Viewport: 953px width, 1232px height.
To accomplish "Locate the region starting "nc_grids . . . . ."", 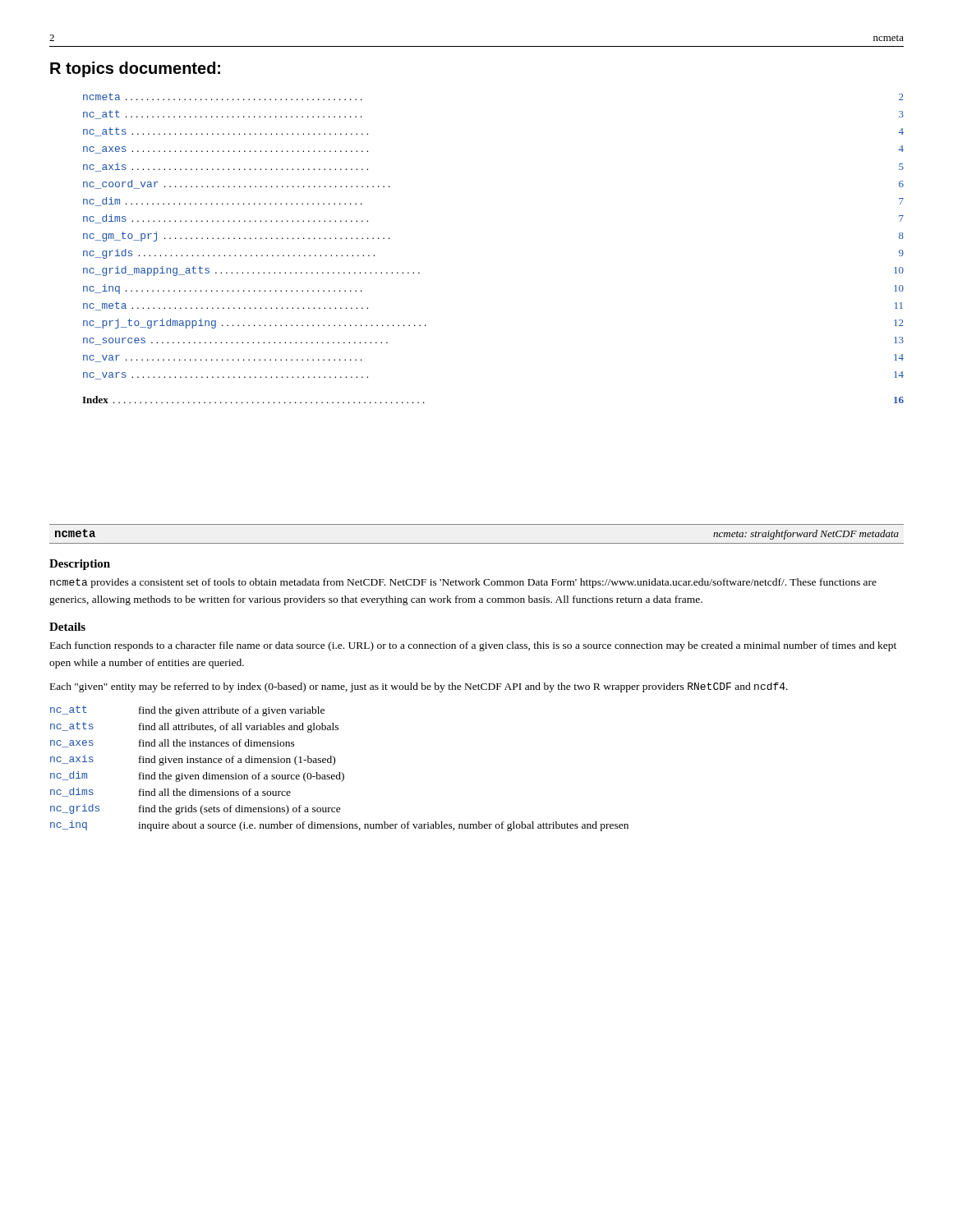I will tap(103, 253).
